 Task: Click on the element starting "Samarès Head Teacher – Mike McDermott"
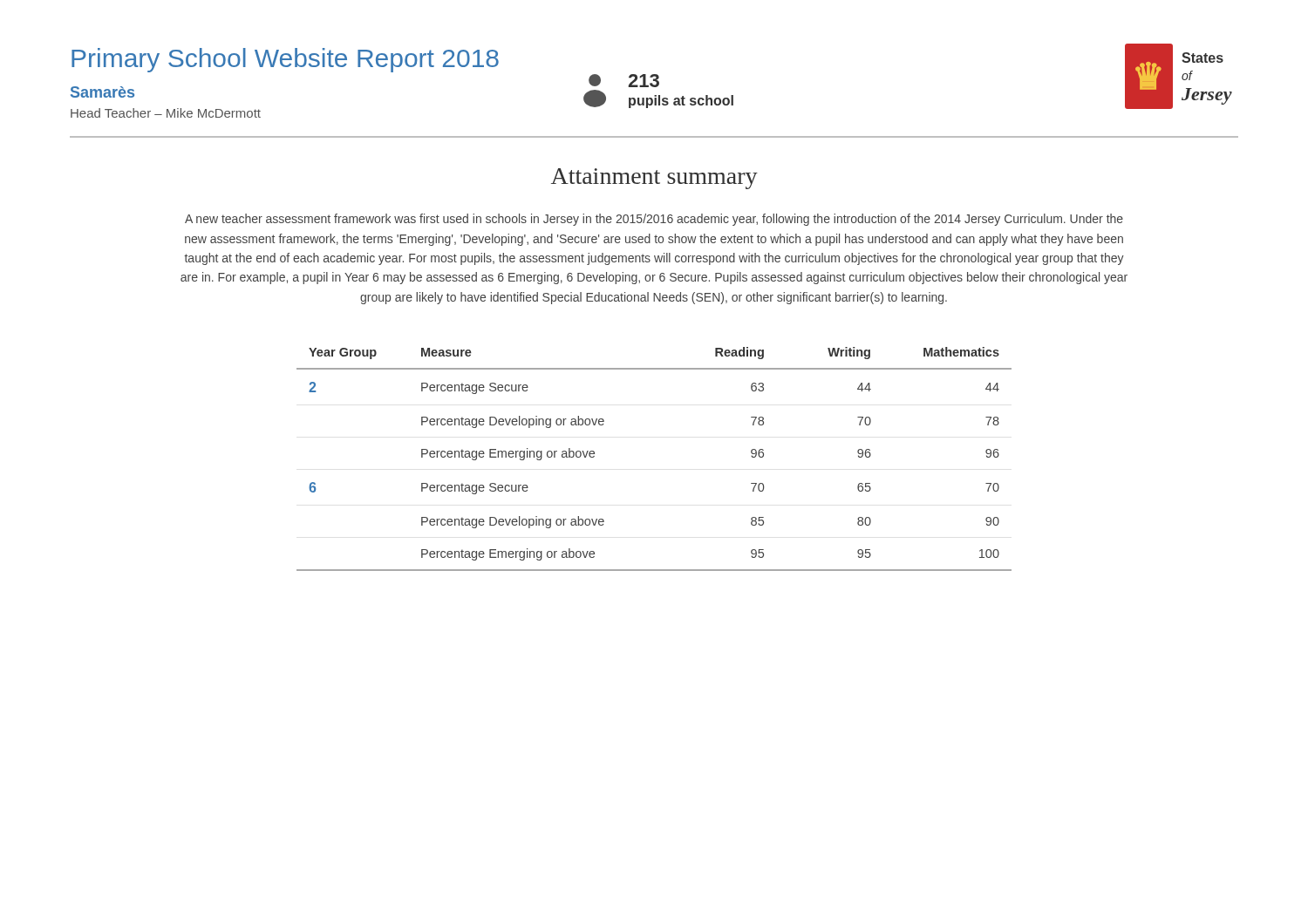pos(102,92)
